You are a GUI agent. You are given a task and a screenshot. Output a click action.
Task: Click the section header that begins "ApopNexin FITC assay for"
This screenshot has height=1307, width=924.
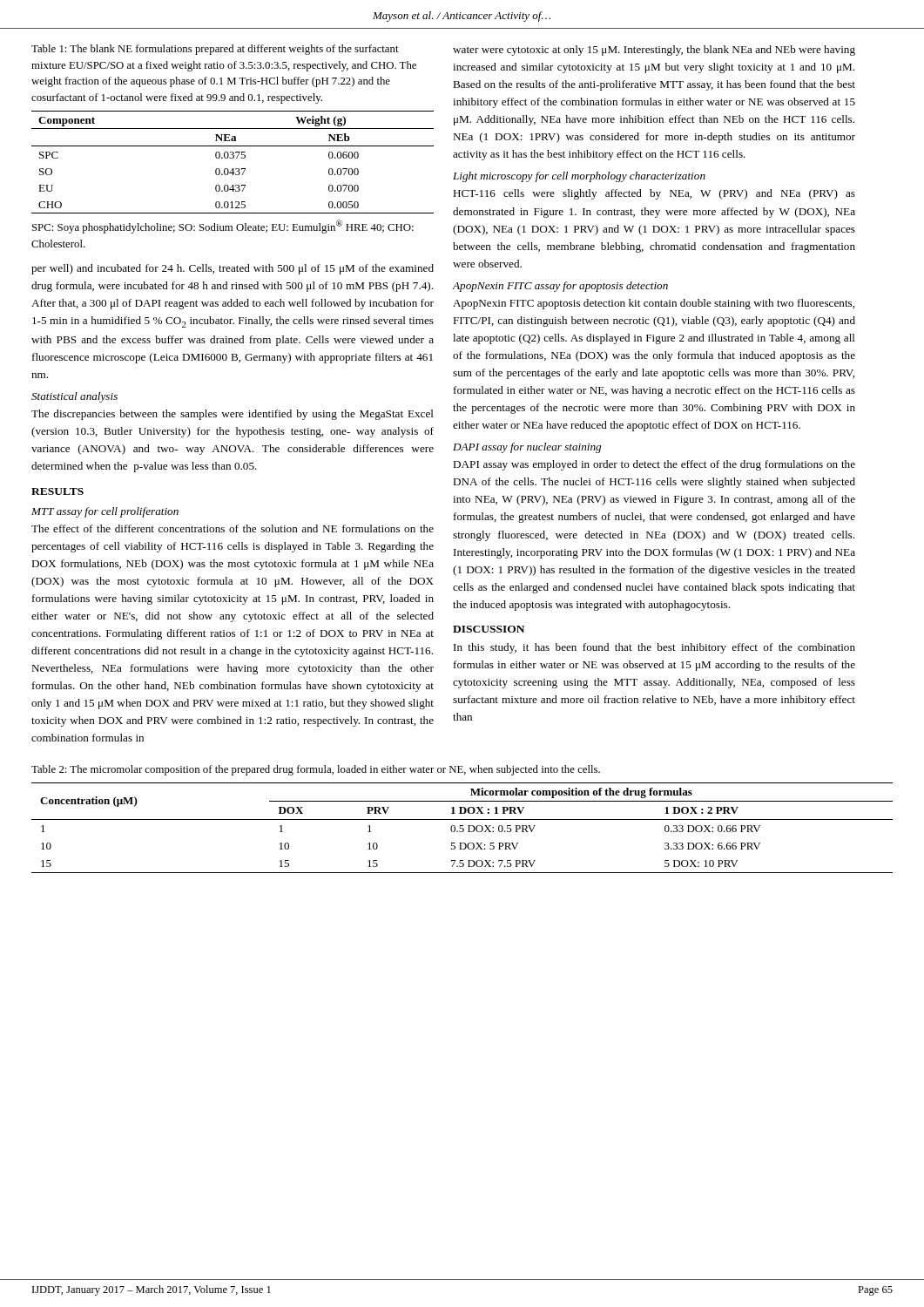[560, 285]
